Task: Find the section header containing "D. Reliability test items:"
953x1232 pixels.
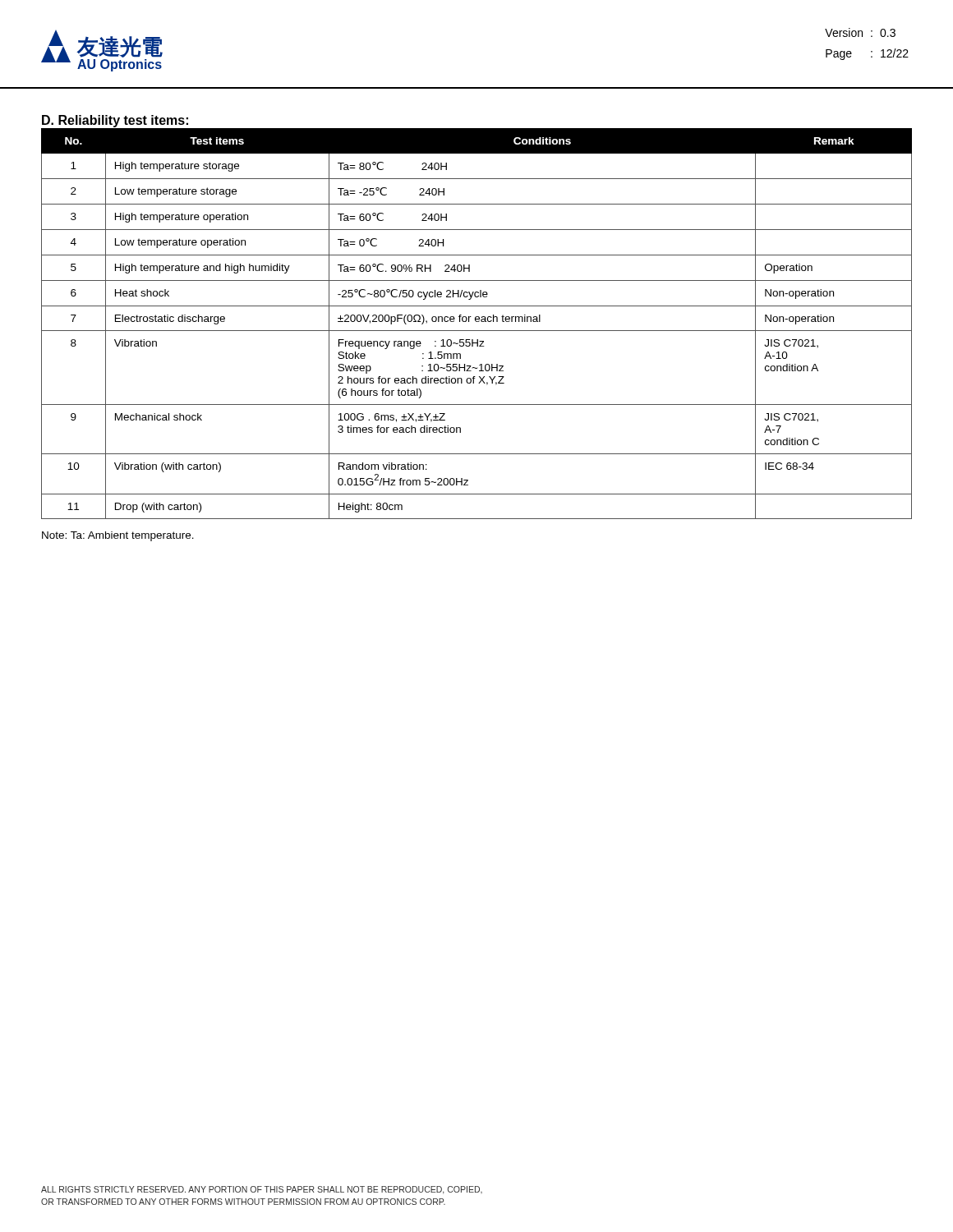Action: point(115,120)
